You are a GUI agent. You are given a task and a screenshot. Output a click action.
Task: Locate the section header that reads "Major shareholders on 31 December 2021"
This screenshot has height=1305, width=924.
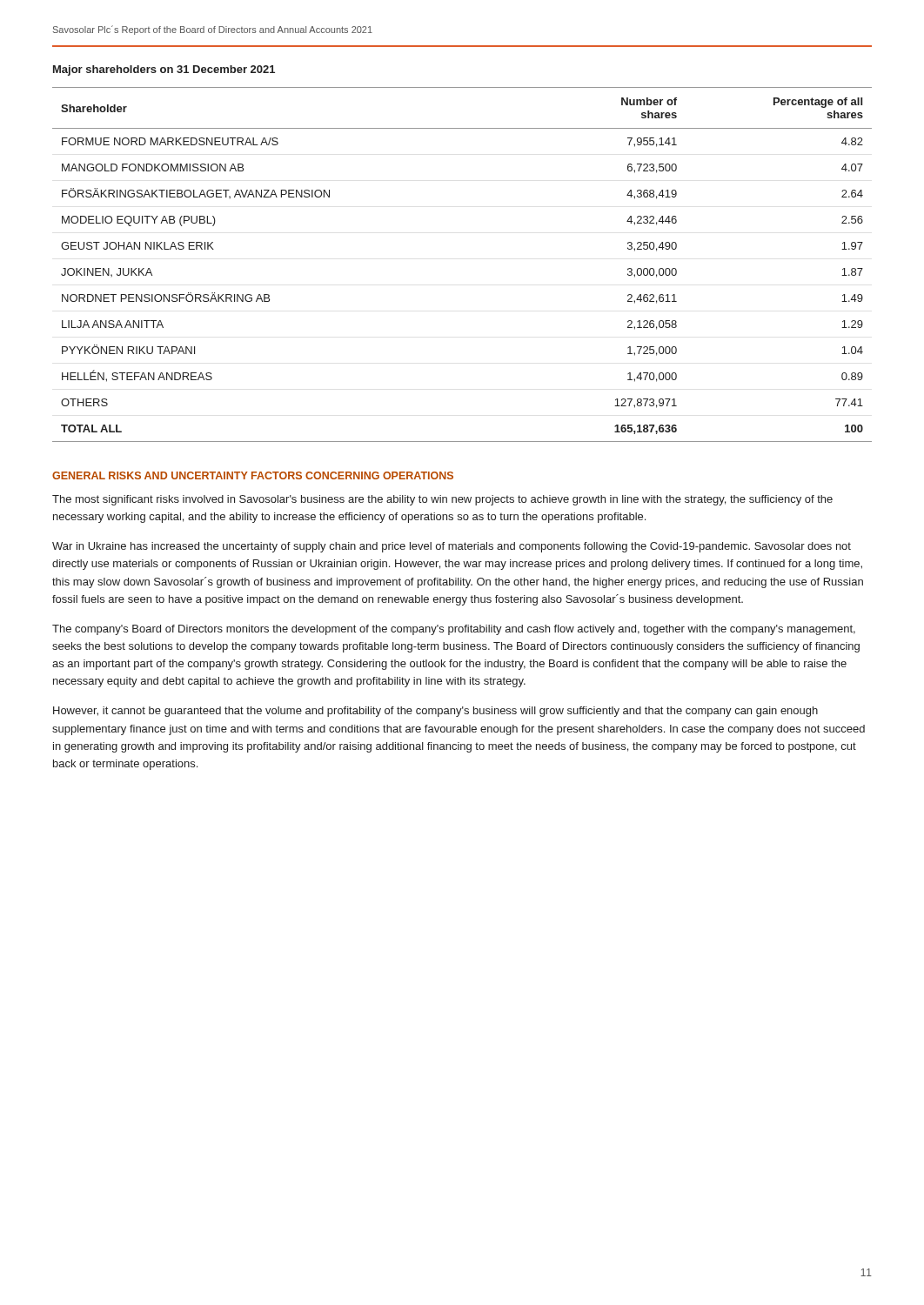(x=164, y=69)
